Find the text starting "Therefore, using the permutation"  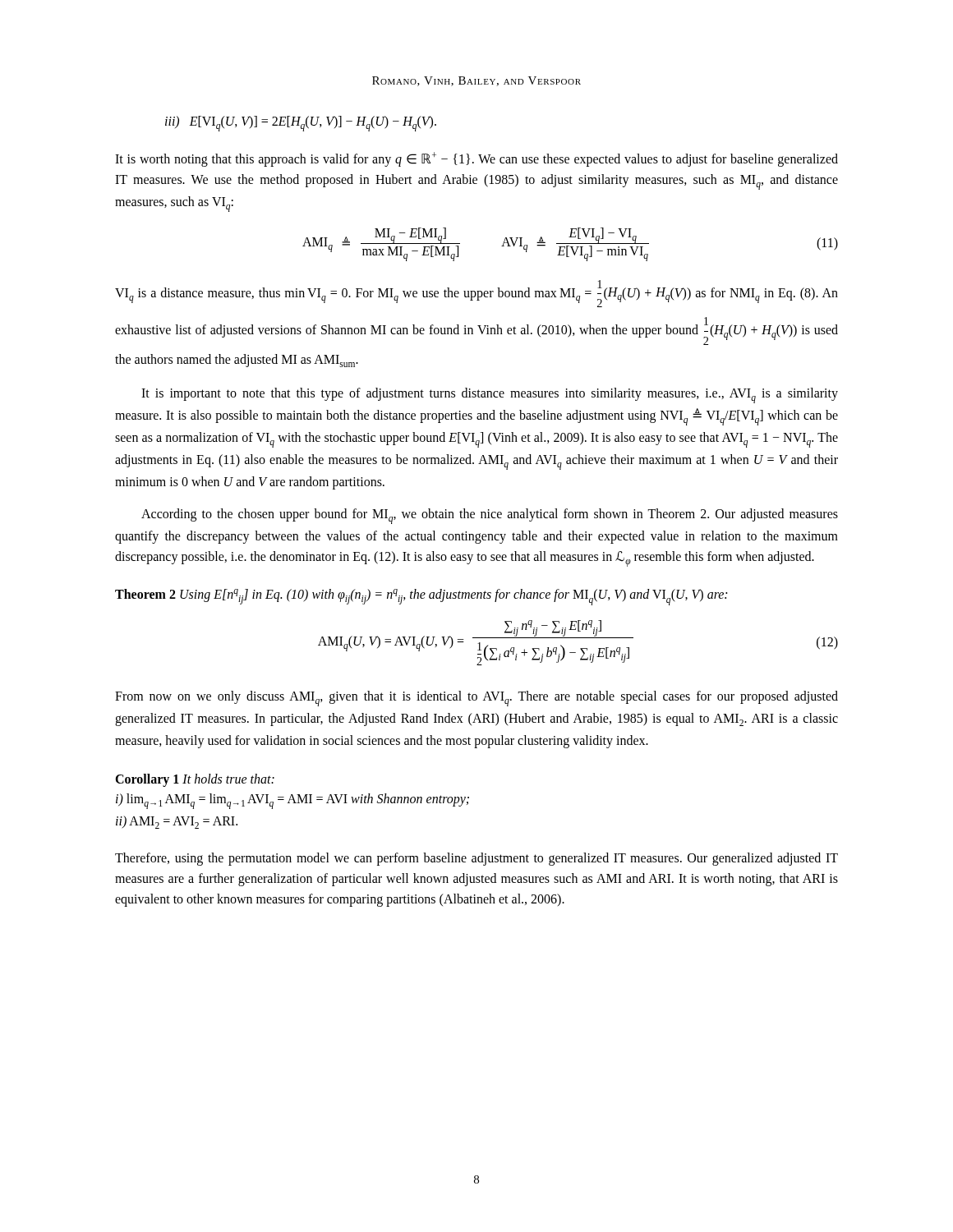point(476,879)
